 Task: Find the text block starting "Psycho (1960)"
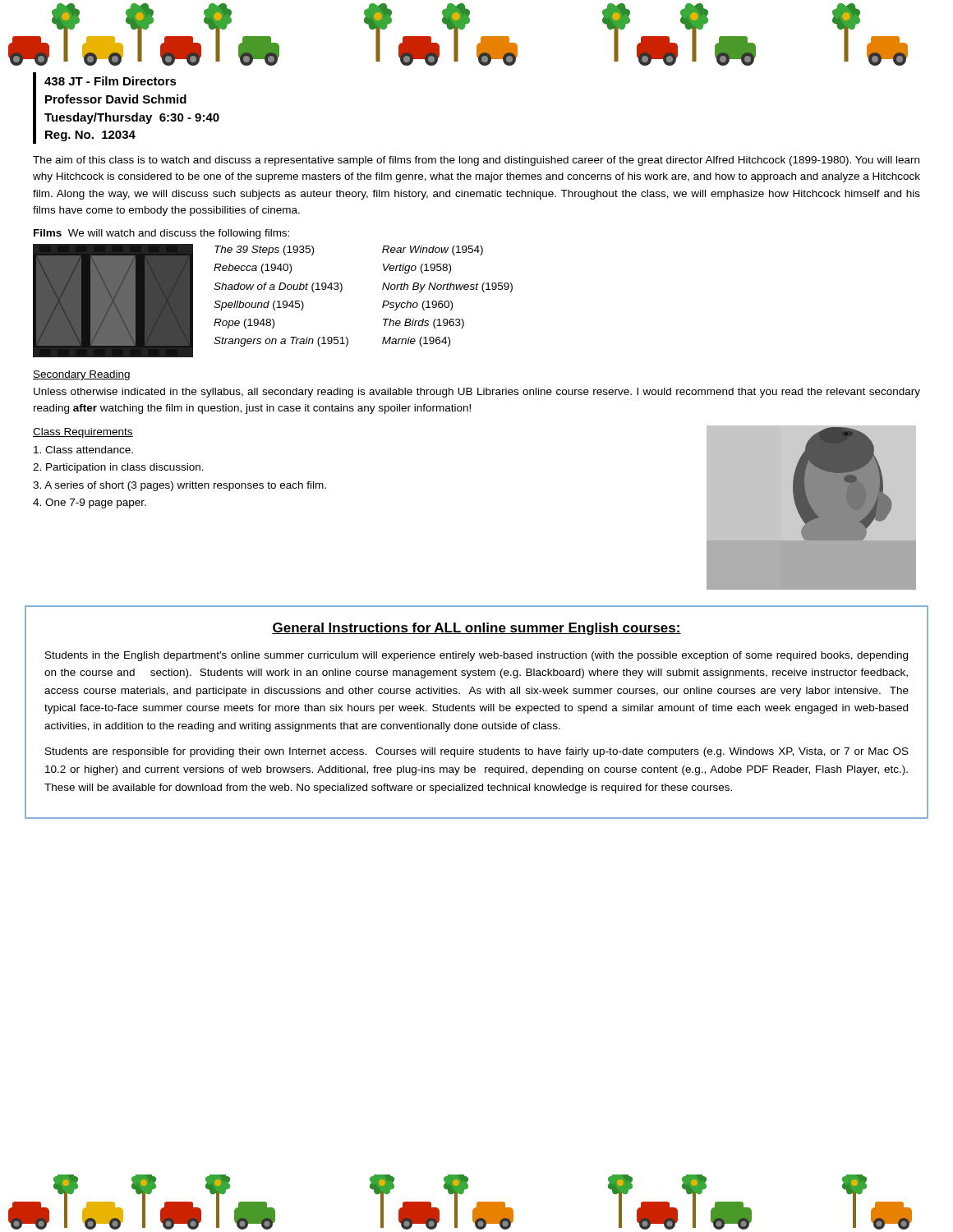(x=418, y=304)
